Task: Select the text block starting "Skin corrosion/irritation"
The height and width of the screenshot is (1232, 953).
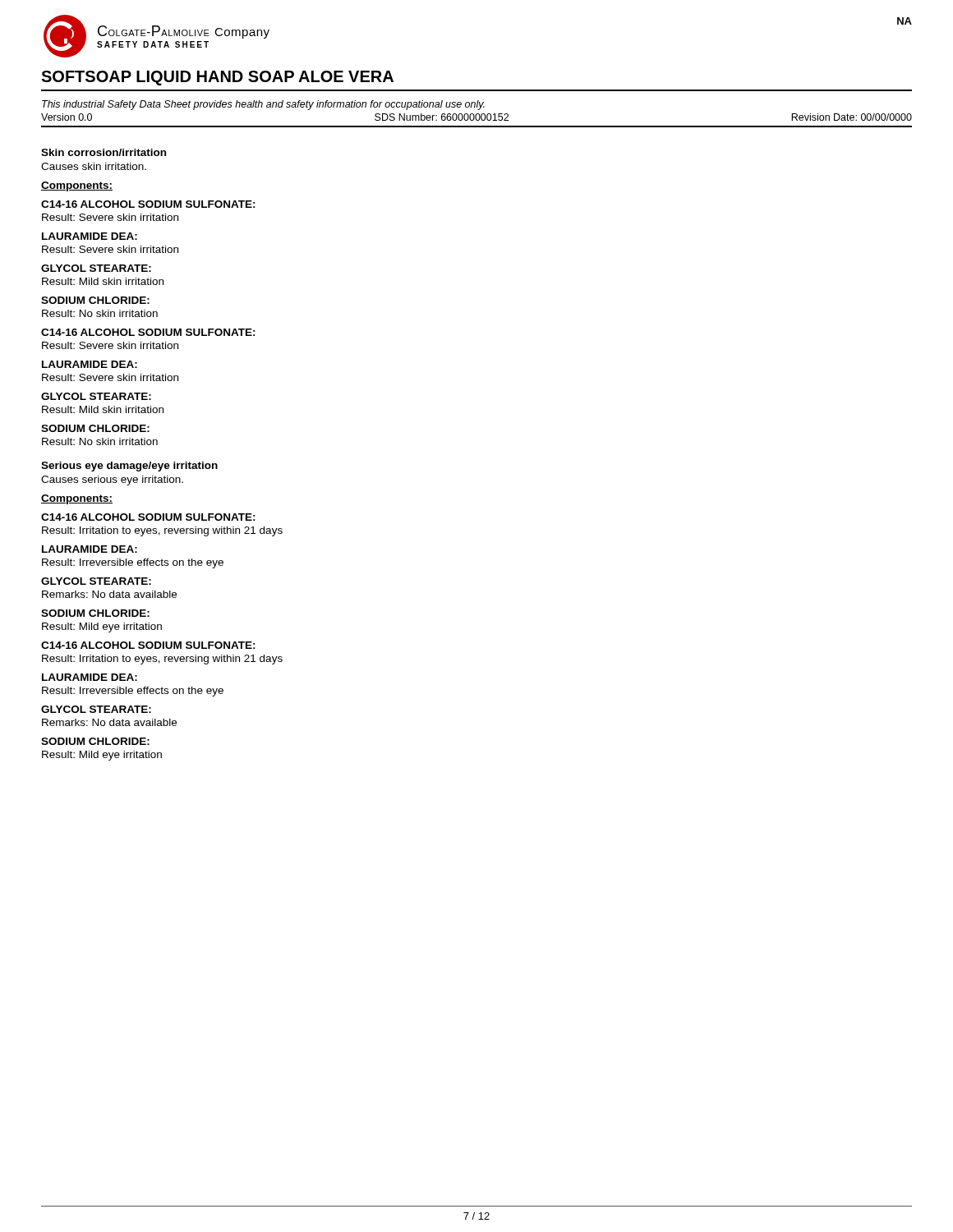Action: pyautogui.click(x=104, y=152)
